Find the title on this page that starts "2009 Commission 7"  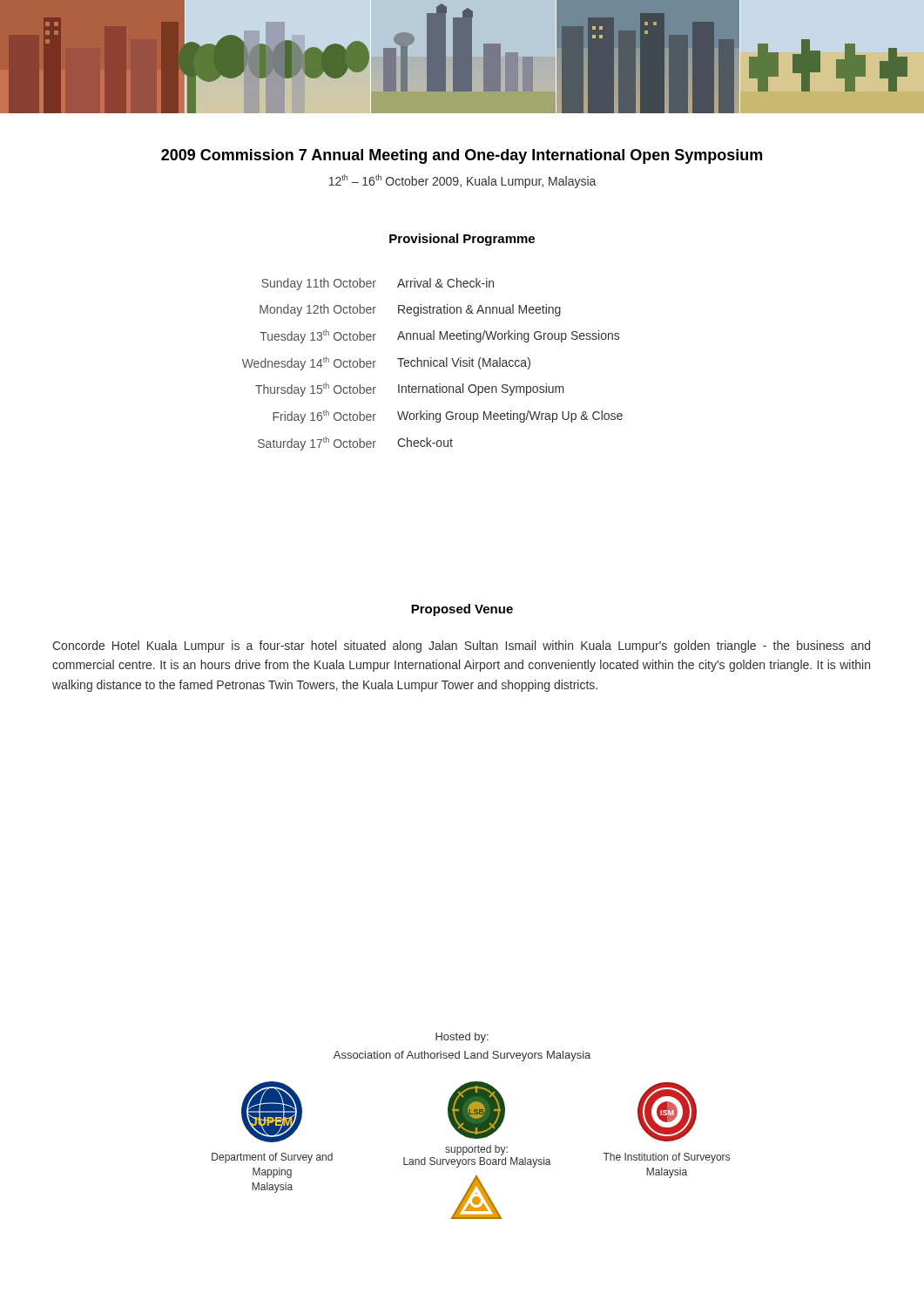(x=462, y=167)
